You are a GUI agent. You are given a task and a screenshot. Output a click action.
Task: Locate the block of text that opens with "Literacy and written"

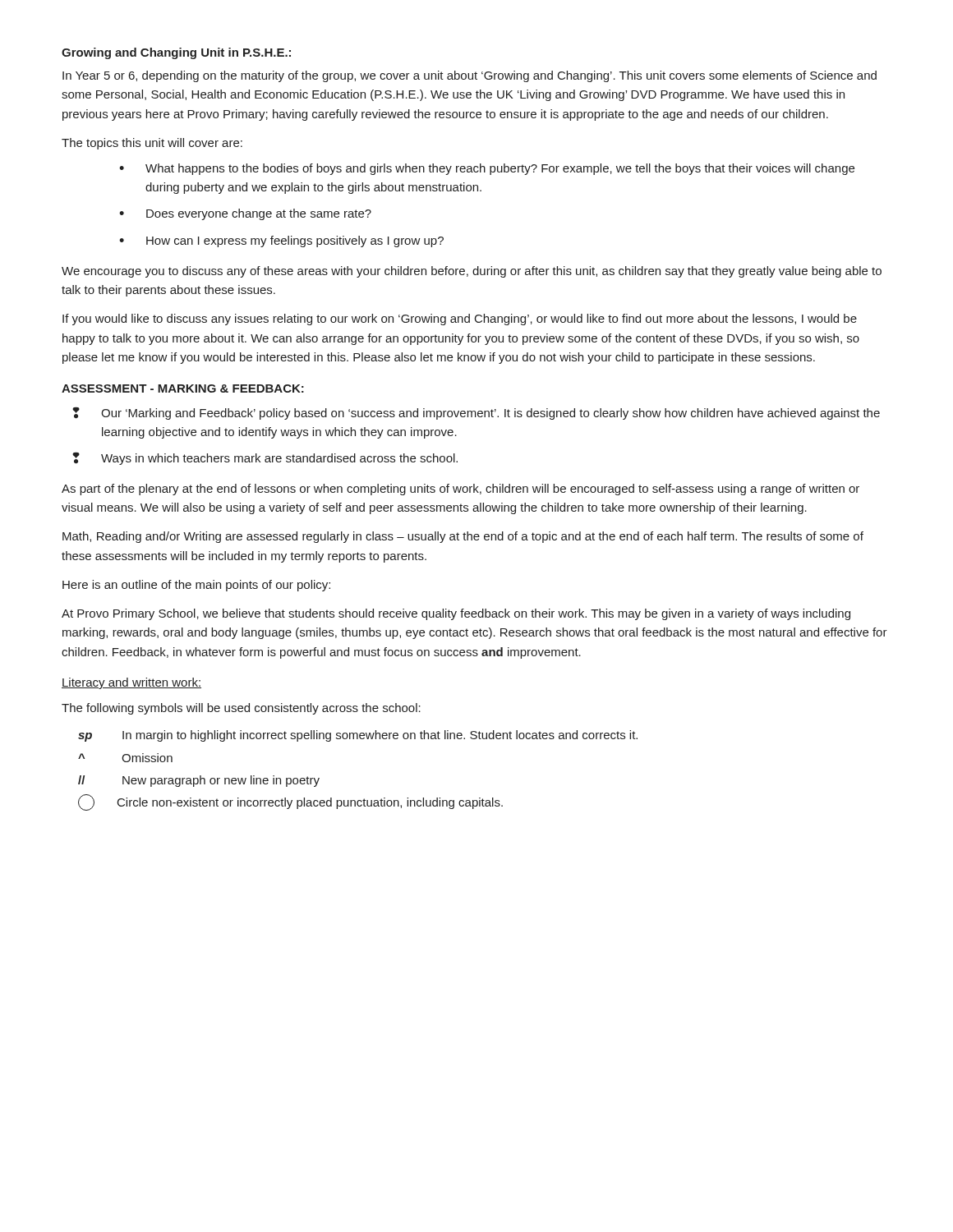pyautogui.click(x=132, y=682)
